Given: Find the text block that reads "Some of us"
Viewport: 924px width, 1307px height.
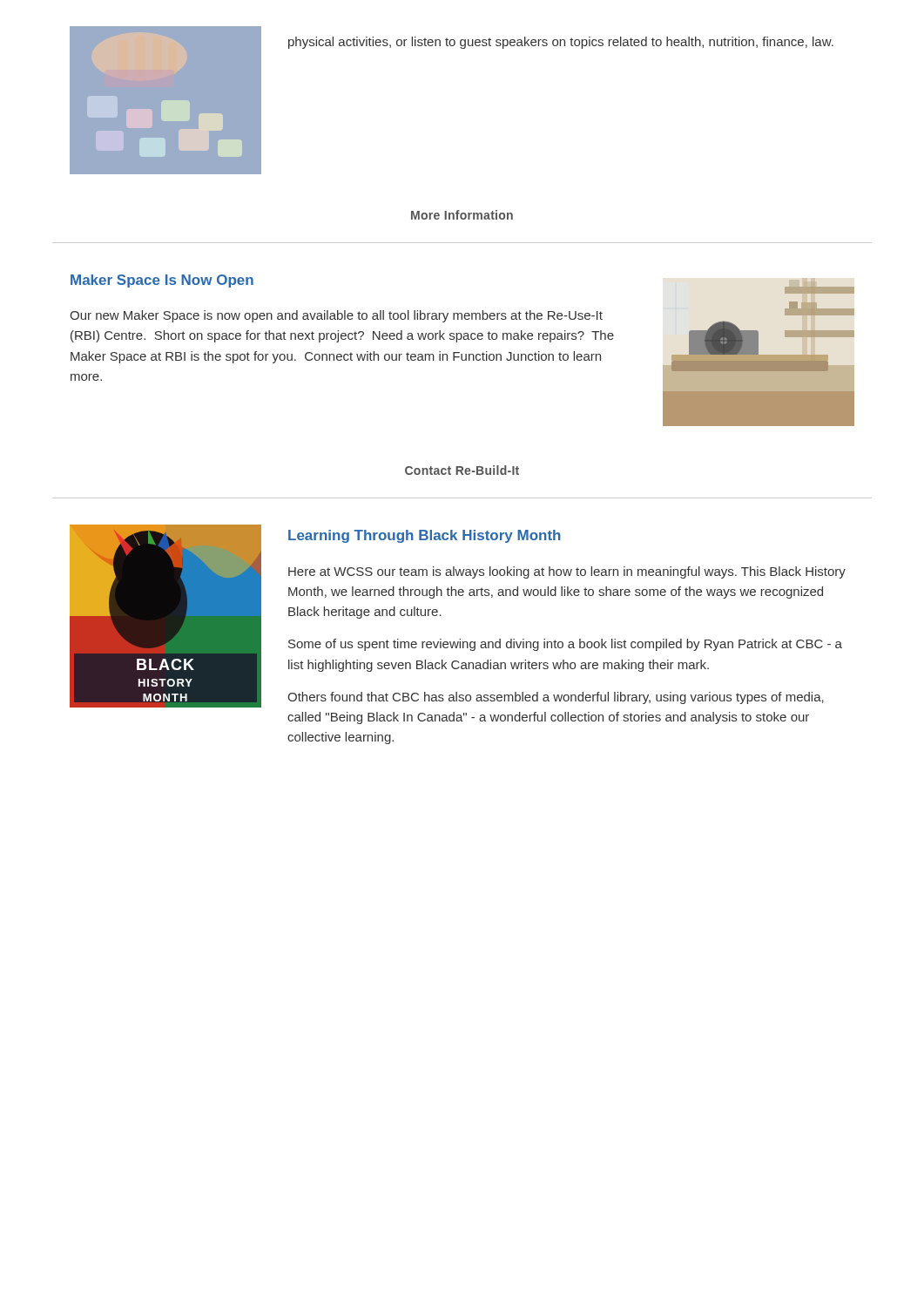Looking at the screenshot, I should click(x=565, y=654).
